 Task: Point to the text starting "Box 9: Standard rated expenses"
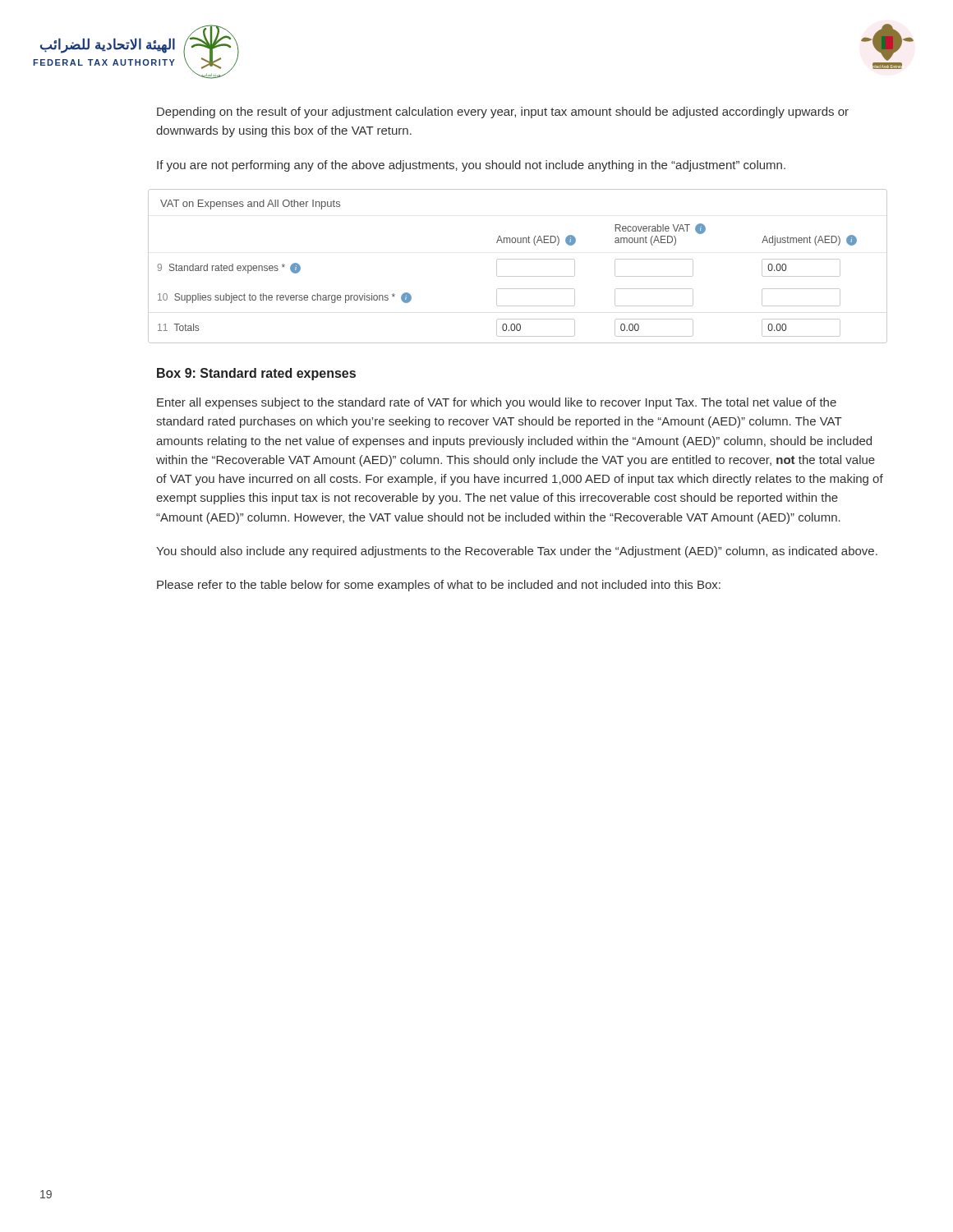(256, 373)
